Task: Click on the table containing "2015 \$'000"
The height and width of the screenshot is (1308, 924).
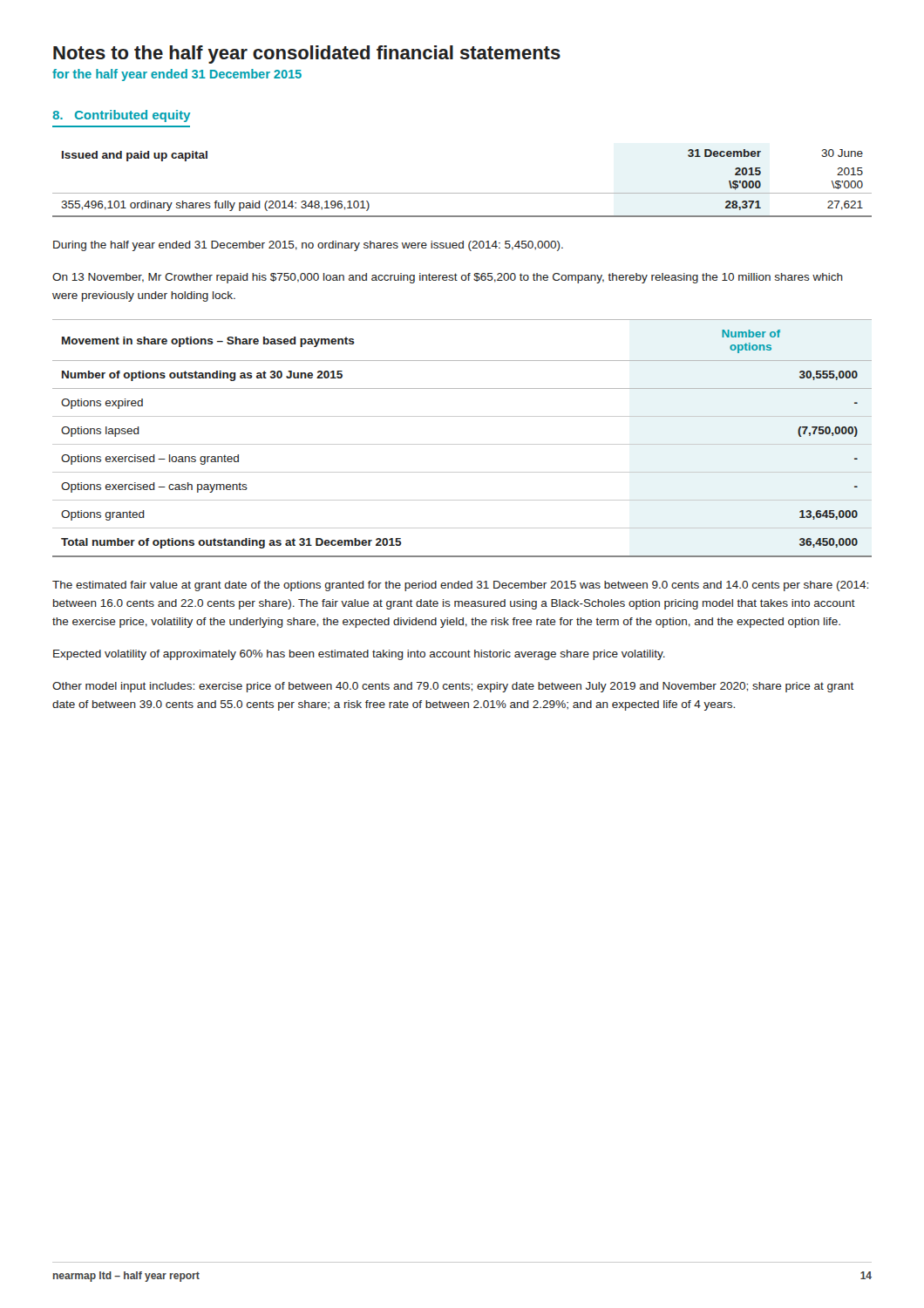Action: 462,180
